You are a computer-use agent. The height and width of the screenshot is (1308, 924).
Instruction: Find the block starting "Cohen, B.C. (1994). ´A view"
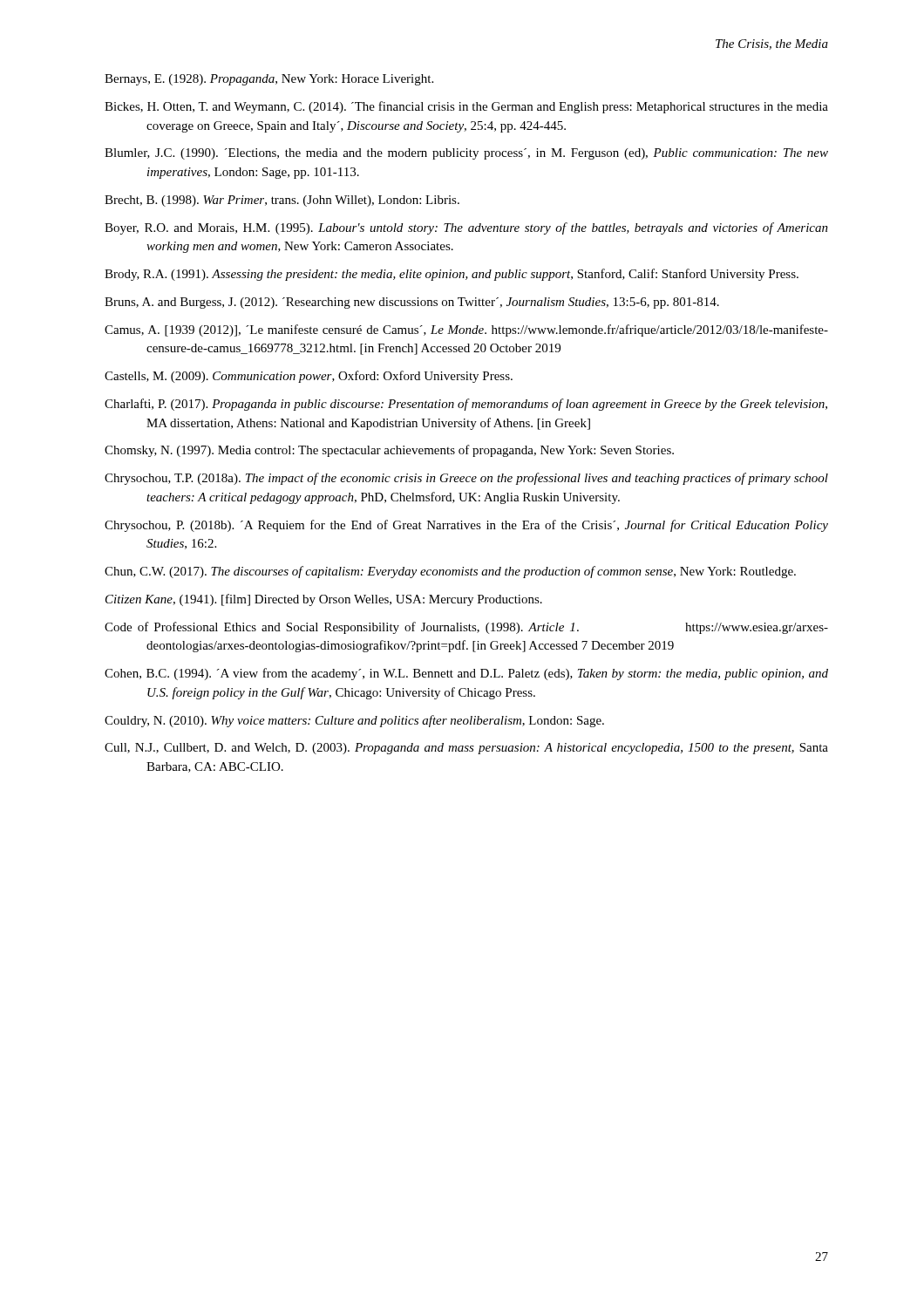466,683
